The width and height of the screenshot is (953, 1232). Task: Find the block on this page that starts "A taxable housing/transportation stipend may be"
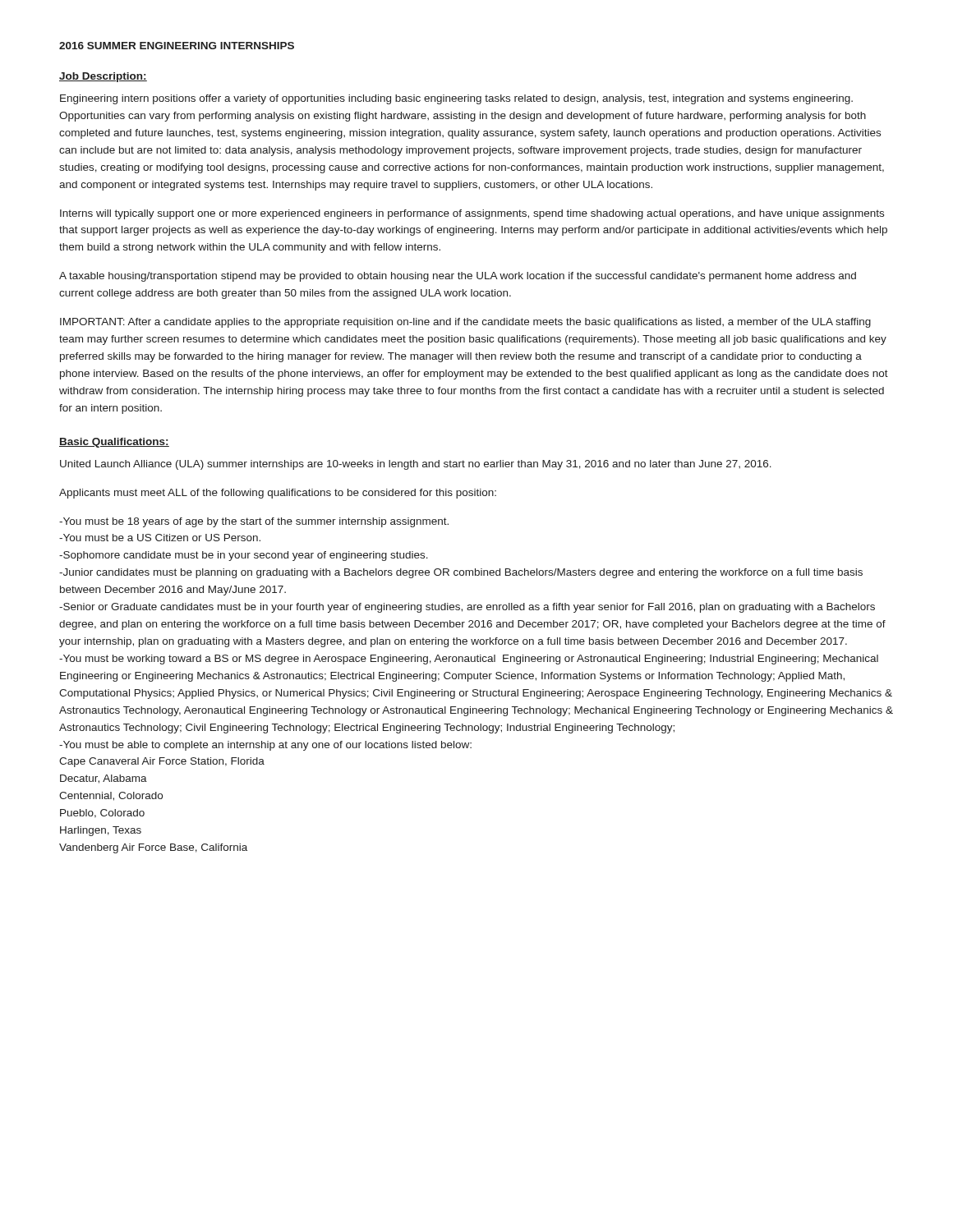(x=458, y=284)
